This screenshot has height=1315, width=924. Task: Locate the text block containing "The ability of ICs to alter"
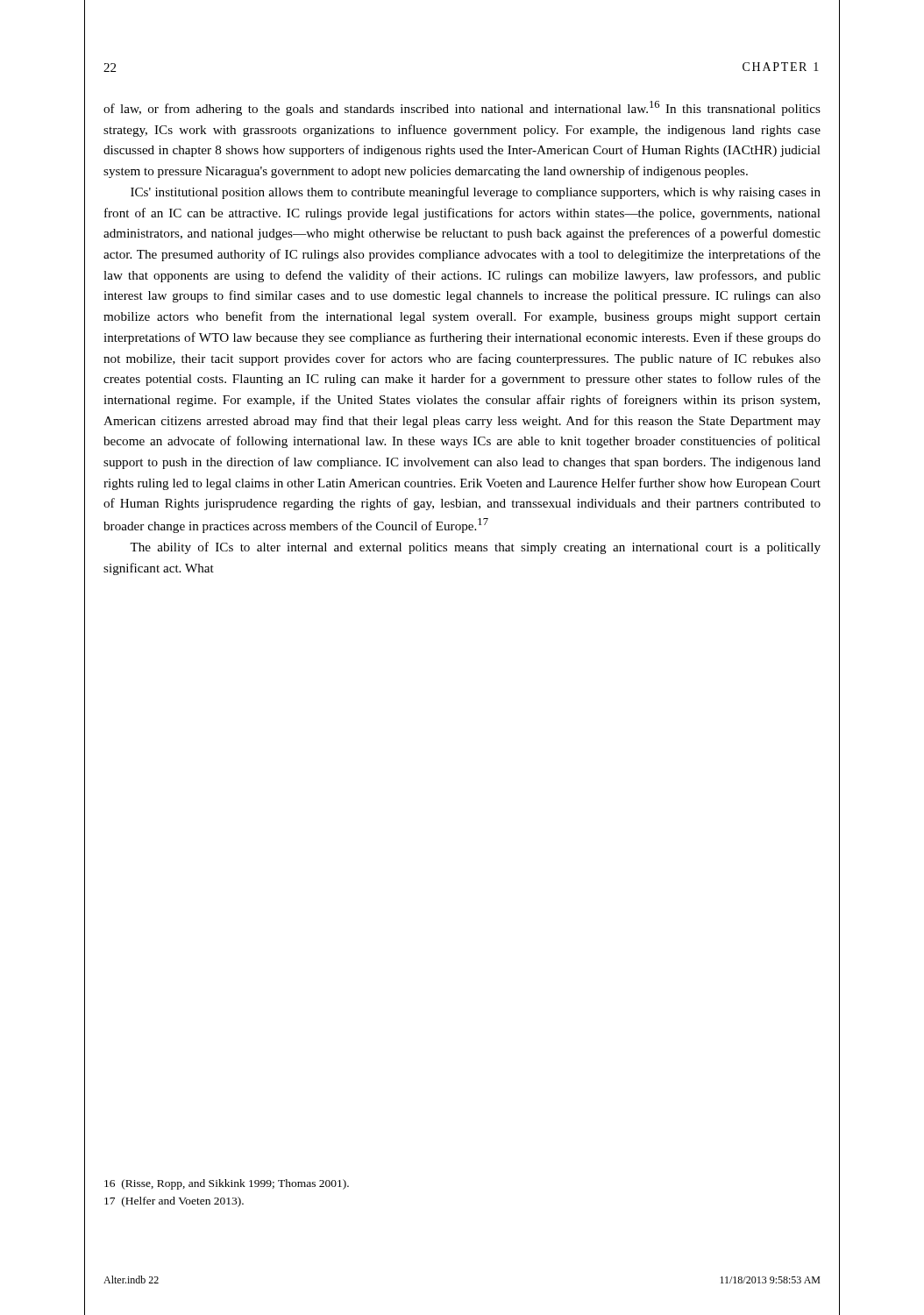tap(462, 557)
